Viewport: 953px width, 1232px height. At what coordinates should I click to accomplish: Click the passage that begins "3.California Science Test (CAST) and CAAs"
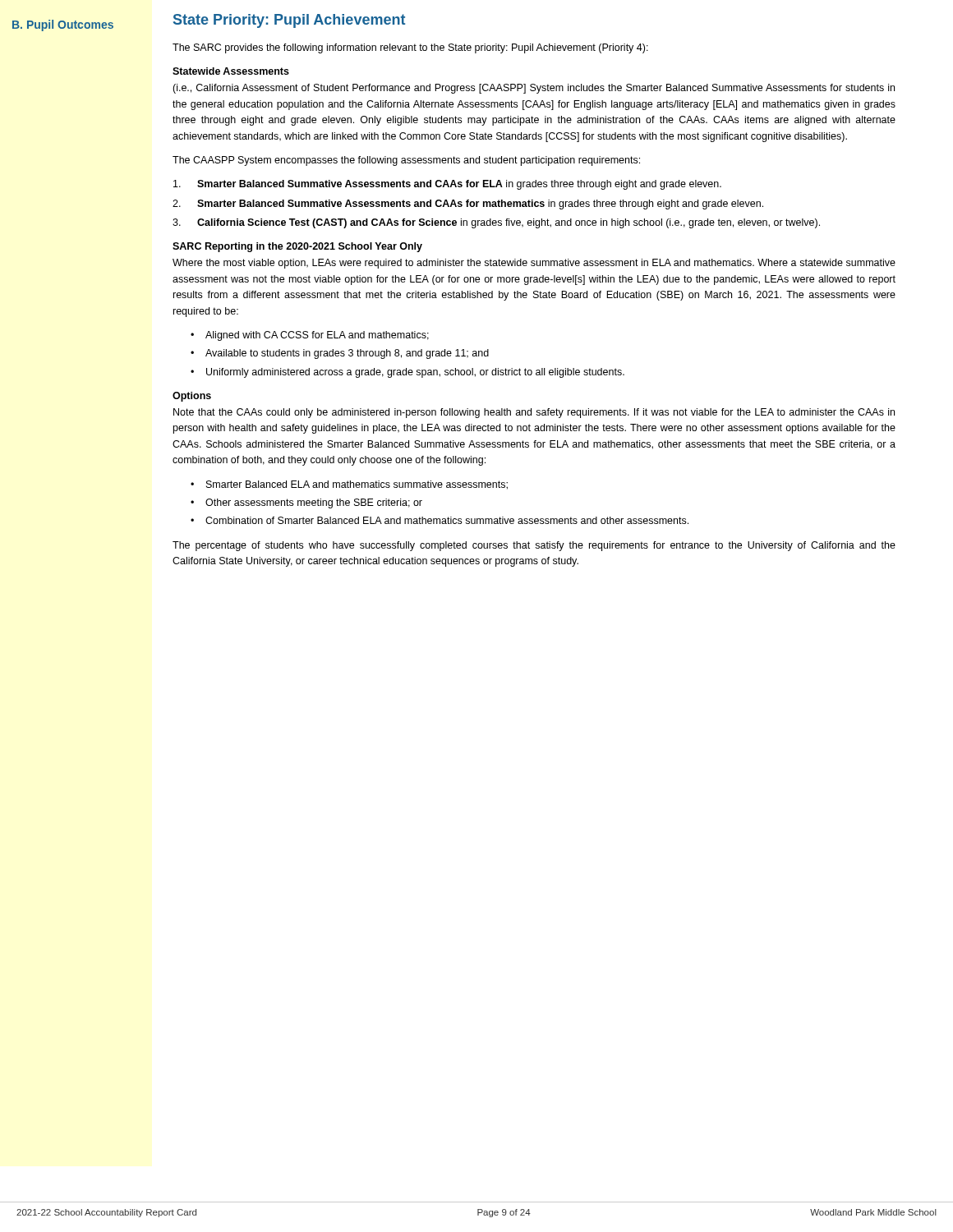coord(497,223)
